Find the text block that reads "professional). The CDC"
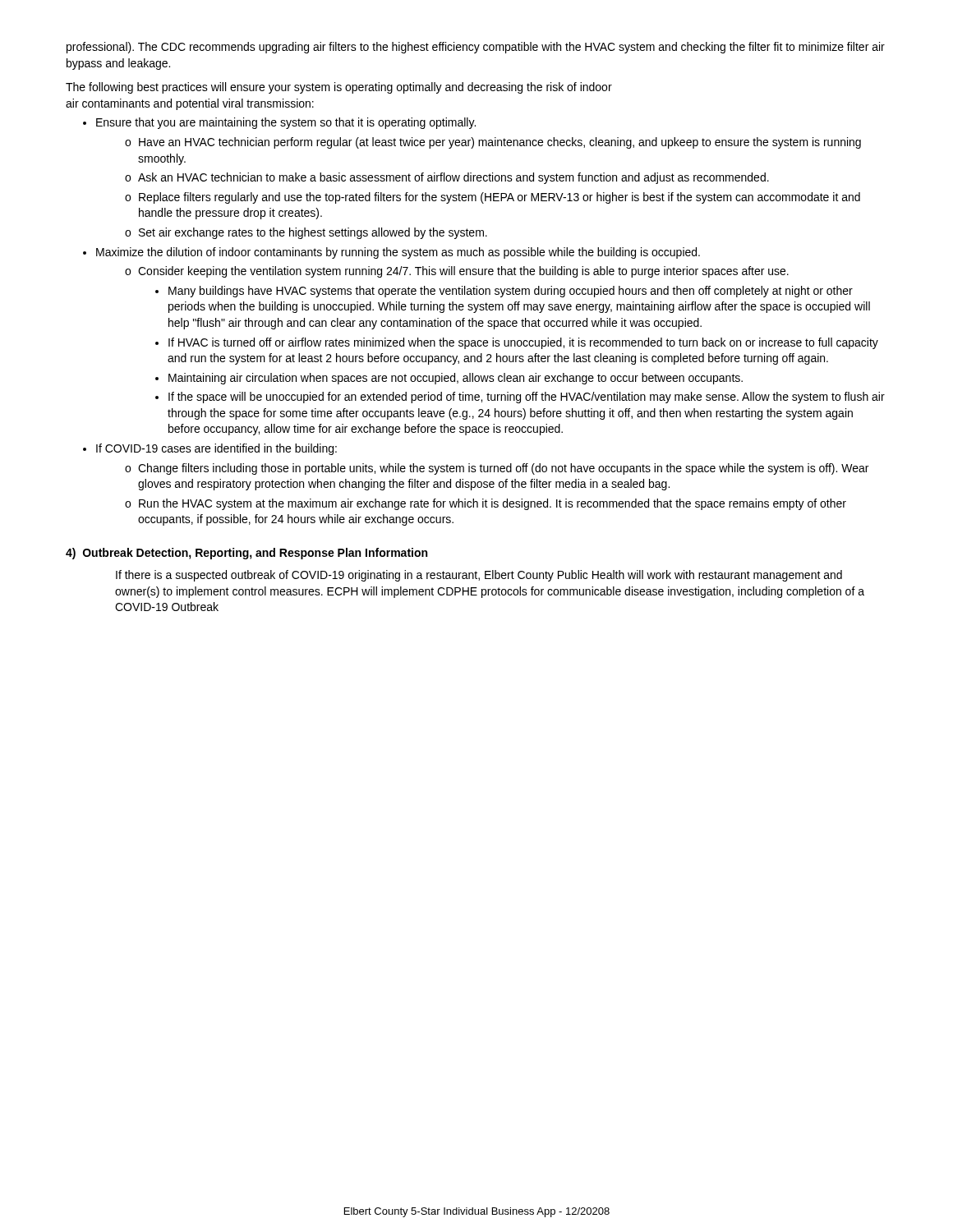The height and width of the screenshot is (1232, 953). 475,55
